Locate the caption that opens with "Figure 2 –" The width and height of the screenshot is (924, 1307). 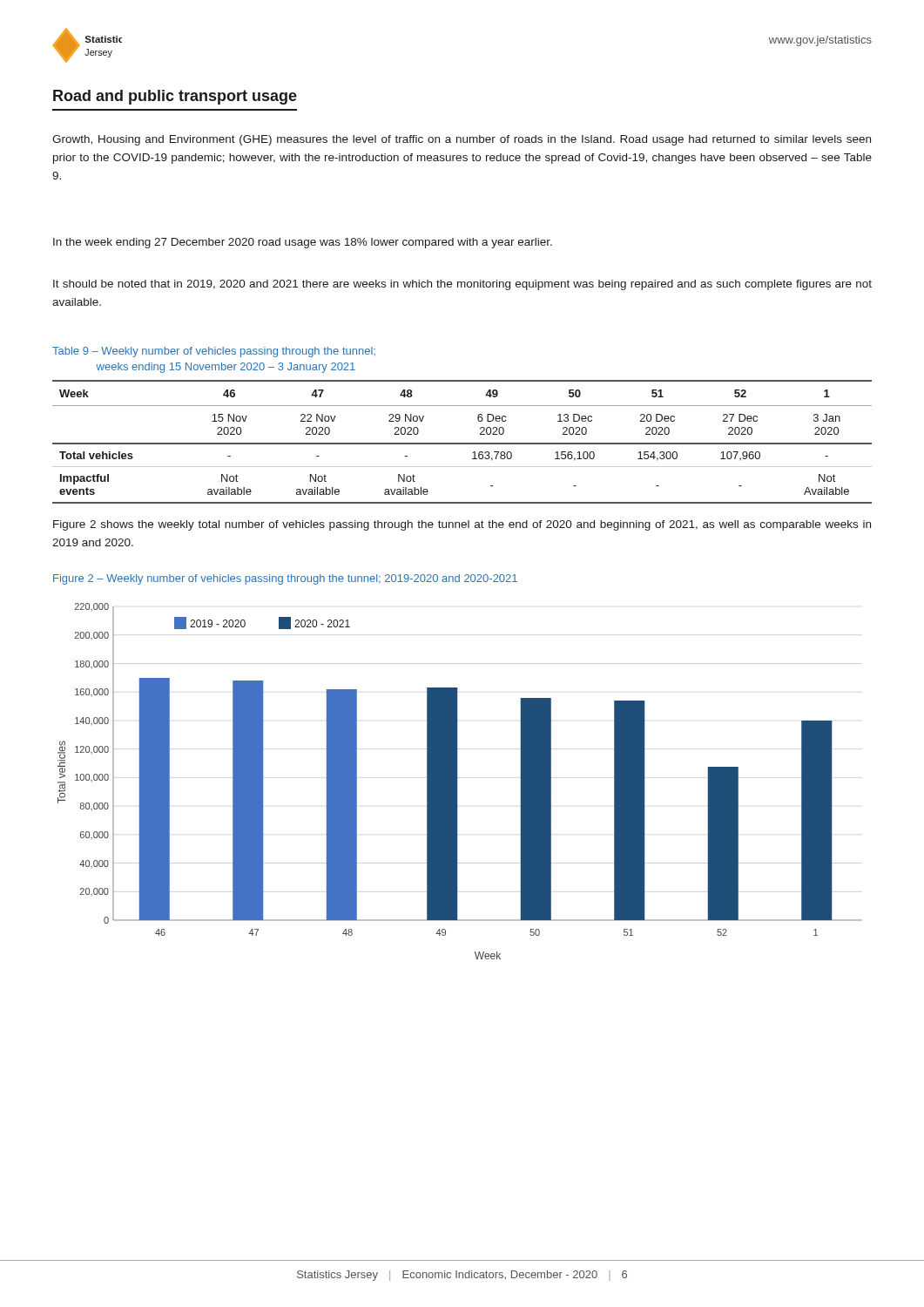pyautogui.click(x=285, y=578)
